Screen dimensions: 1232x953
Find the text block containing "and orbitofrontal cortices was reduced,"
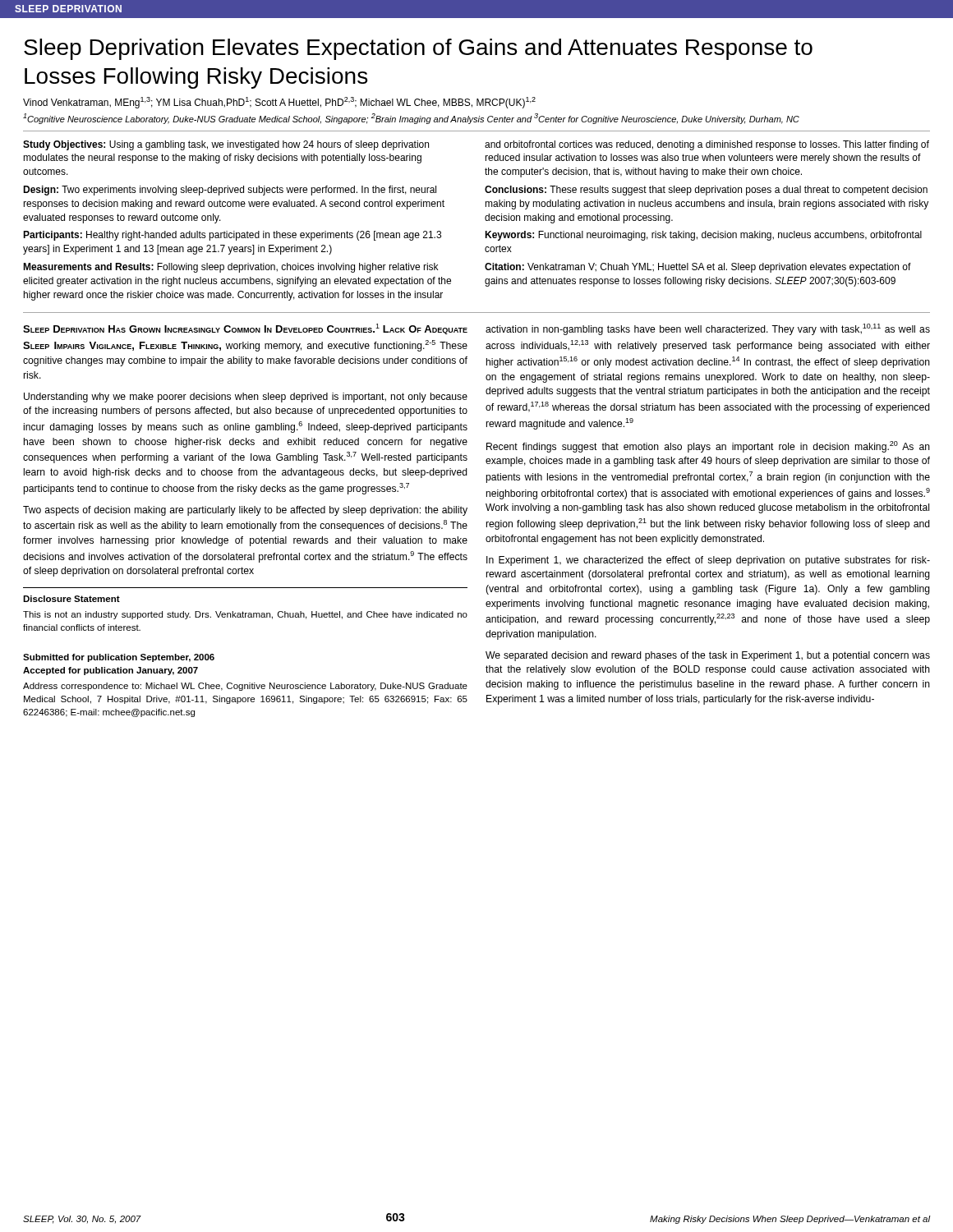click(x=707, y=213)
